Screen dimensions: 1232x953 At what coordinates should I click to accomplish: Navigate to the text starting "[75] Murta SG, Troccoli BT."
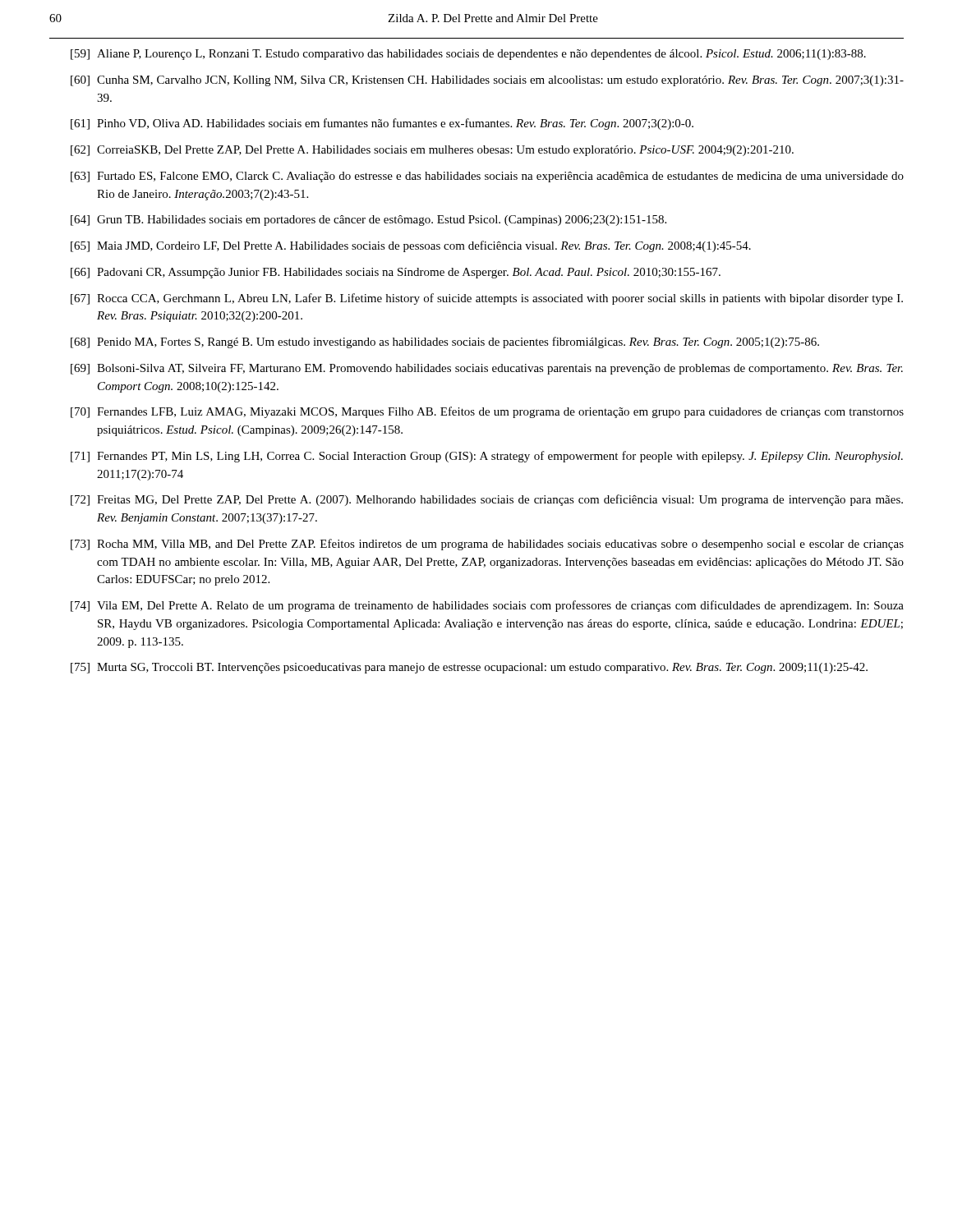tap(476, 668)
